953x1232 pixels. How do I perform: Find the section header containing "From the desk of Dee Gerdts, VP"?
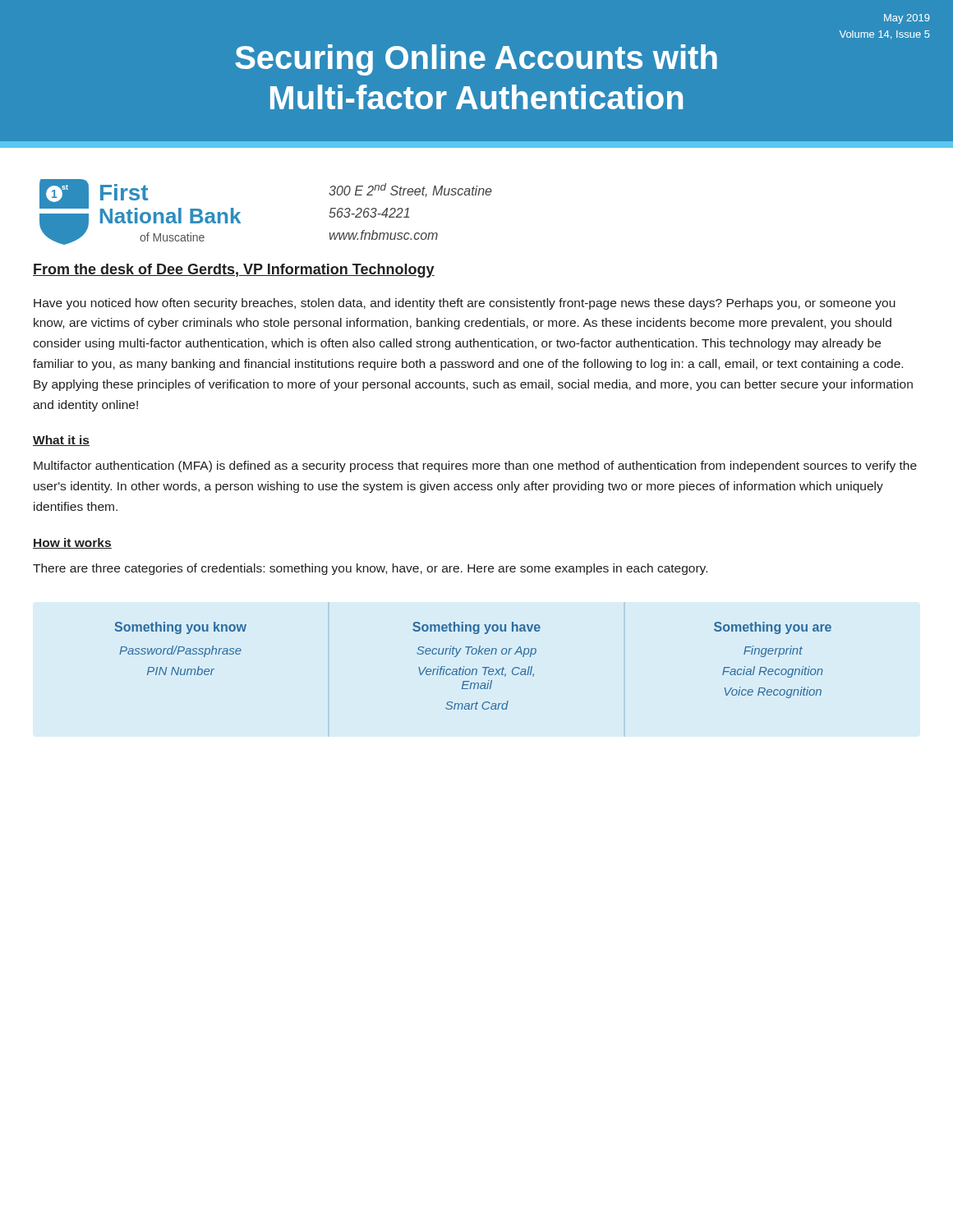[233, 269]
